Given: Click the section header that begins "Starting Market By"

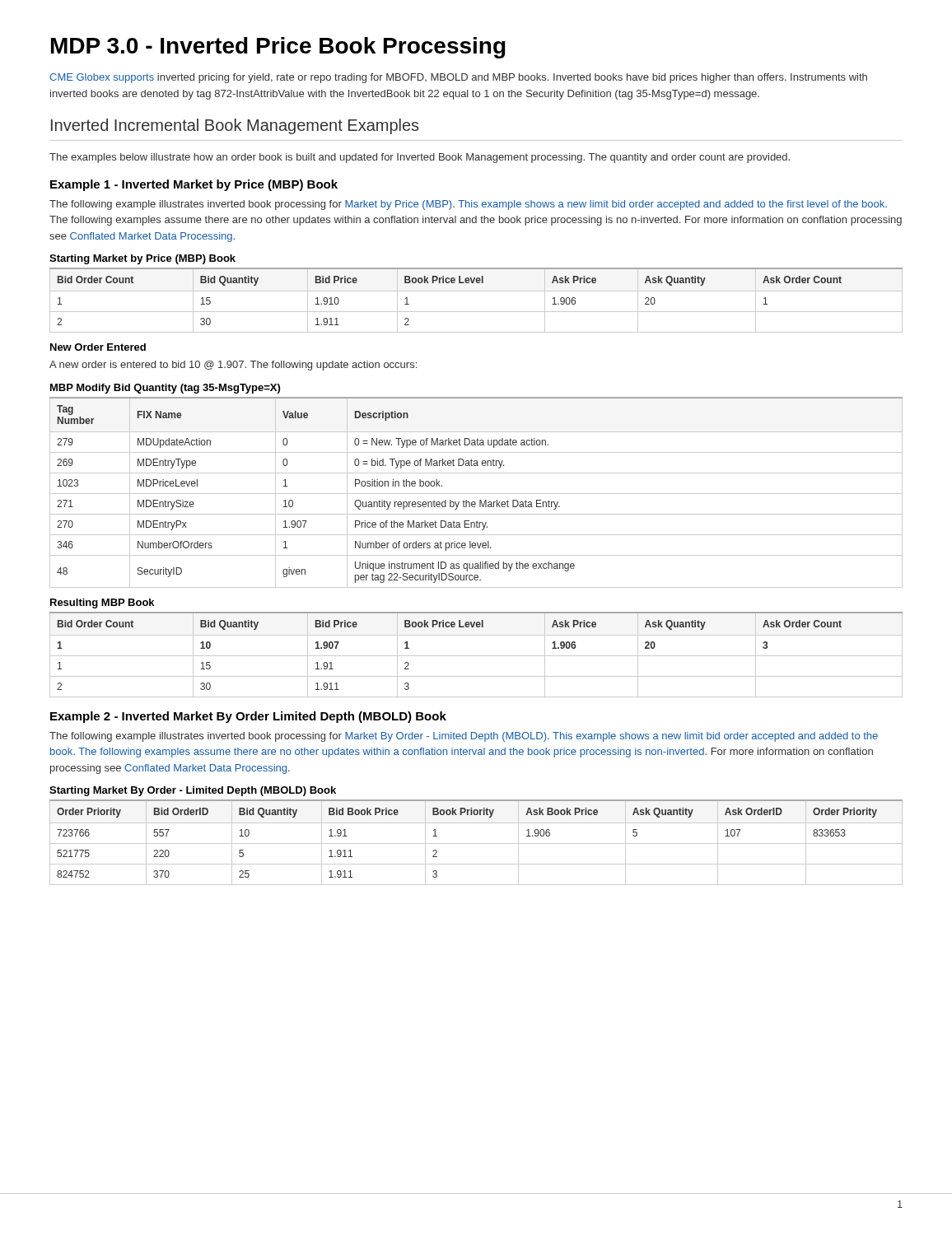Looking at the screenshot, I should tap(476, 790).
